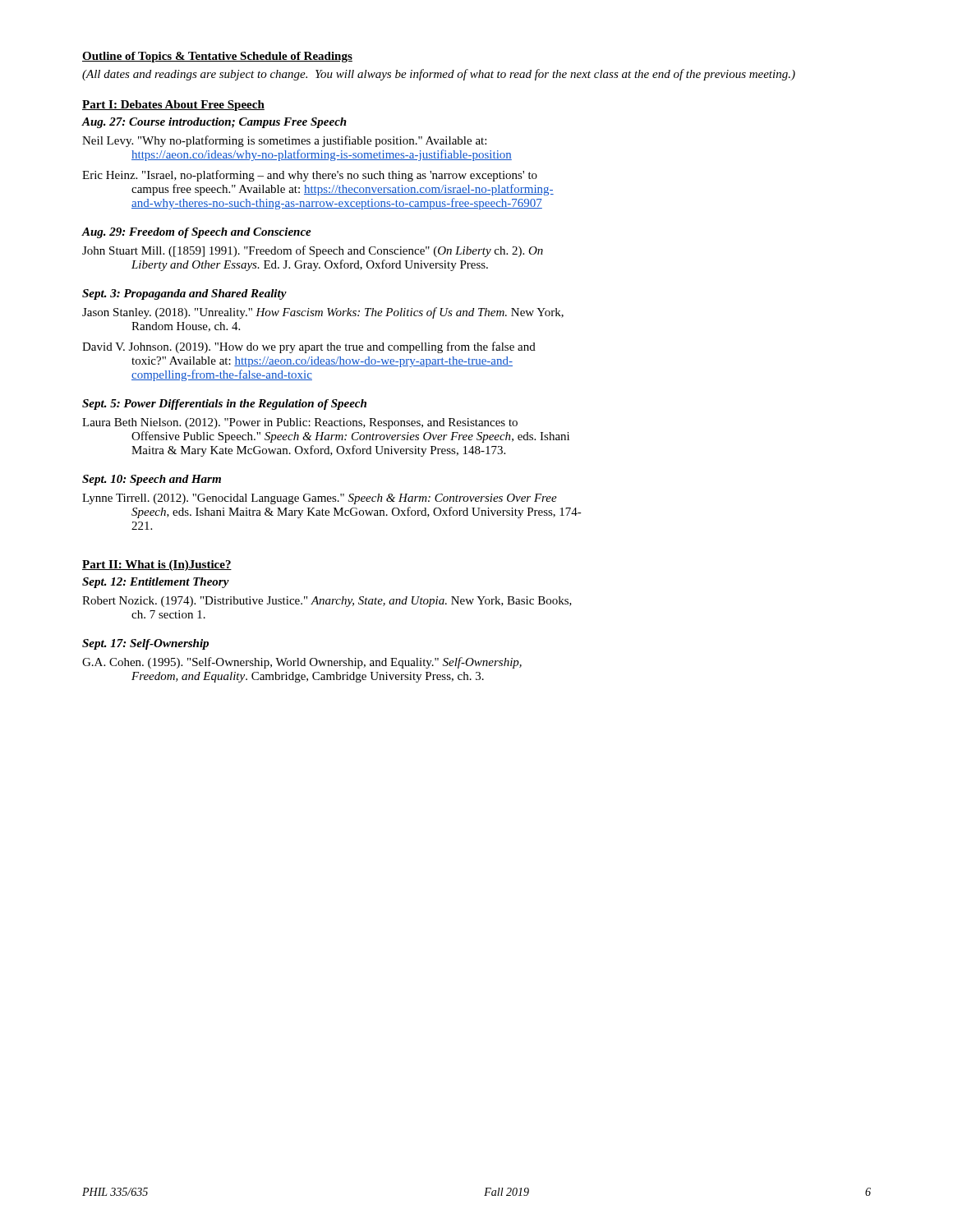
Task: Navigate to the passage starting "Neil Levy. "Why no-platforming is"
Action: pyautogui.click(x=476, y=148)
